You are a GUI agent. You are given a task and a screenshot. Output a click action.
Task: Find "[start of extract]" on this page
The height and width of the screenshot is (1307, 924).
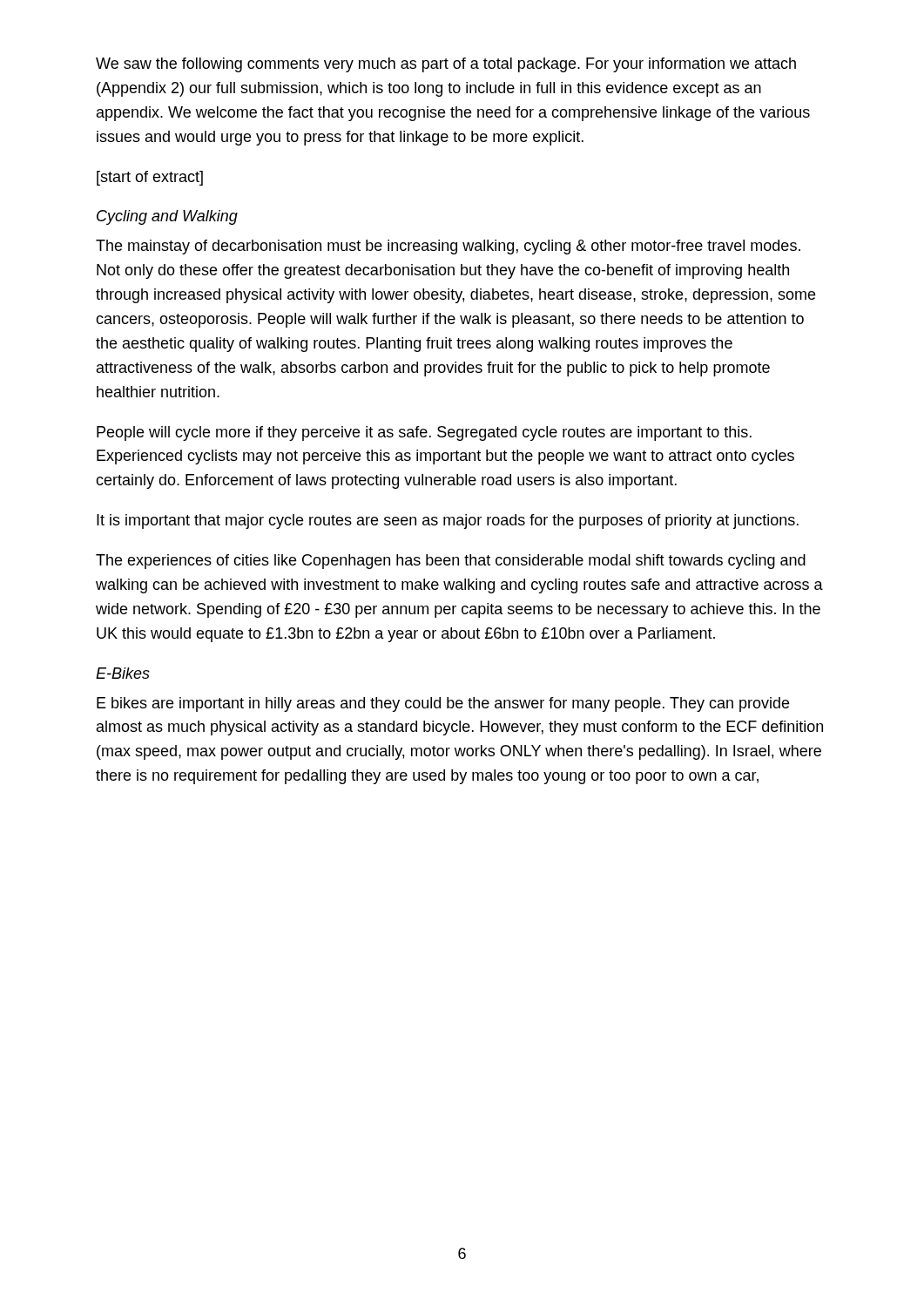tap(150, 177)
